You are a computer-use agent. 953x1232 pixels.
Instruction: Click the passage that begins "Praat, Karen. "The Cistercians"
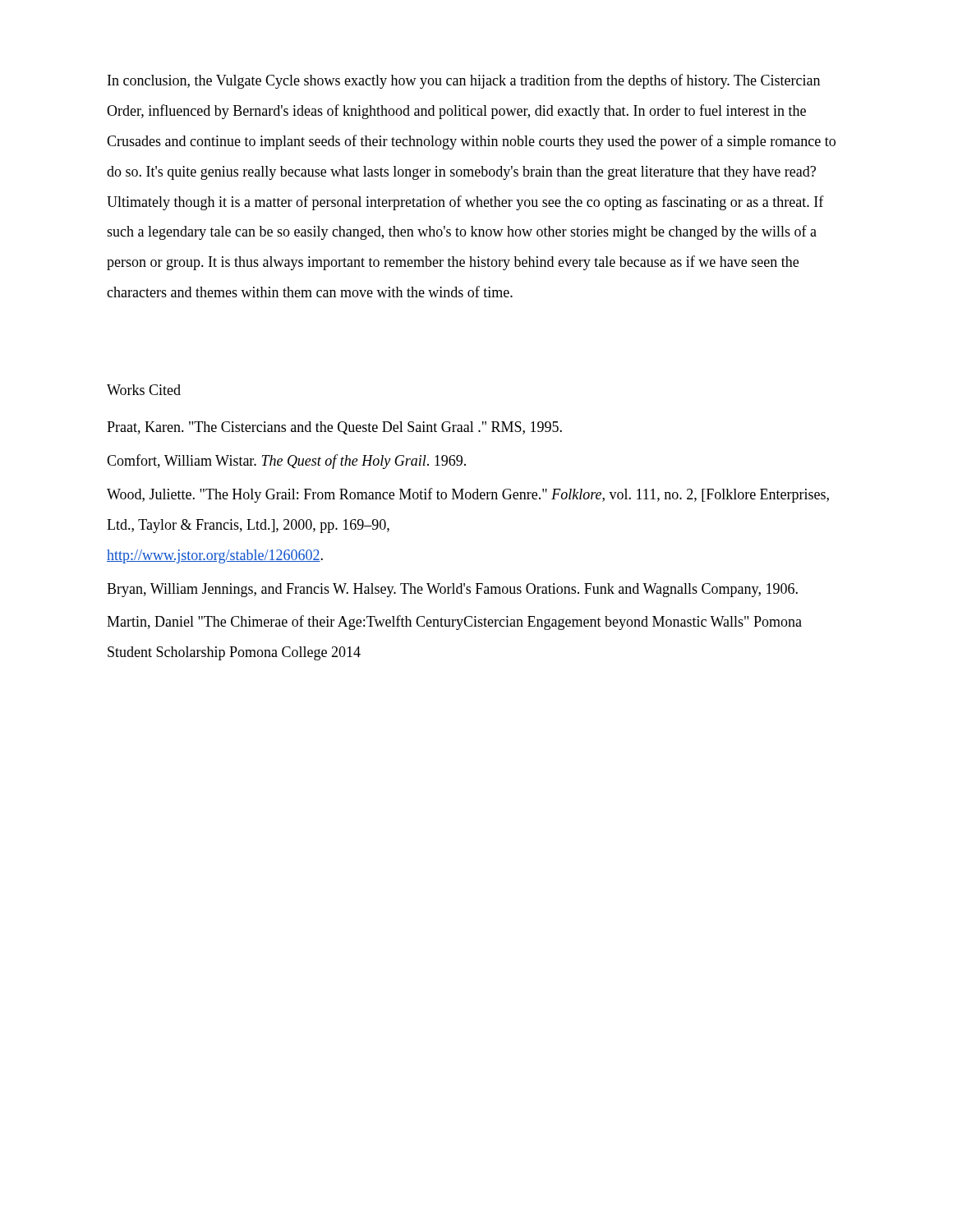[x=335, y=427]
